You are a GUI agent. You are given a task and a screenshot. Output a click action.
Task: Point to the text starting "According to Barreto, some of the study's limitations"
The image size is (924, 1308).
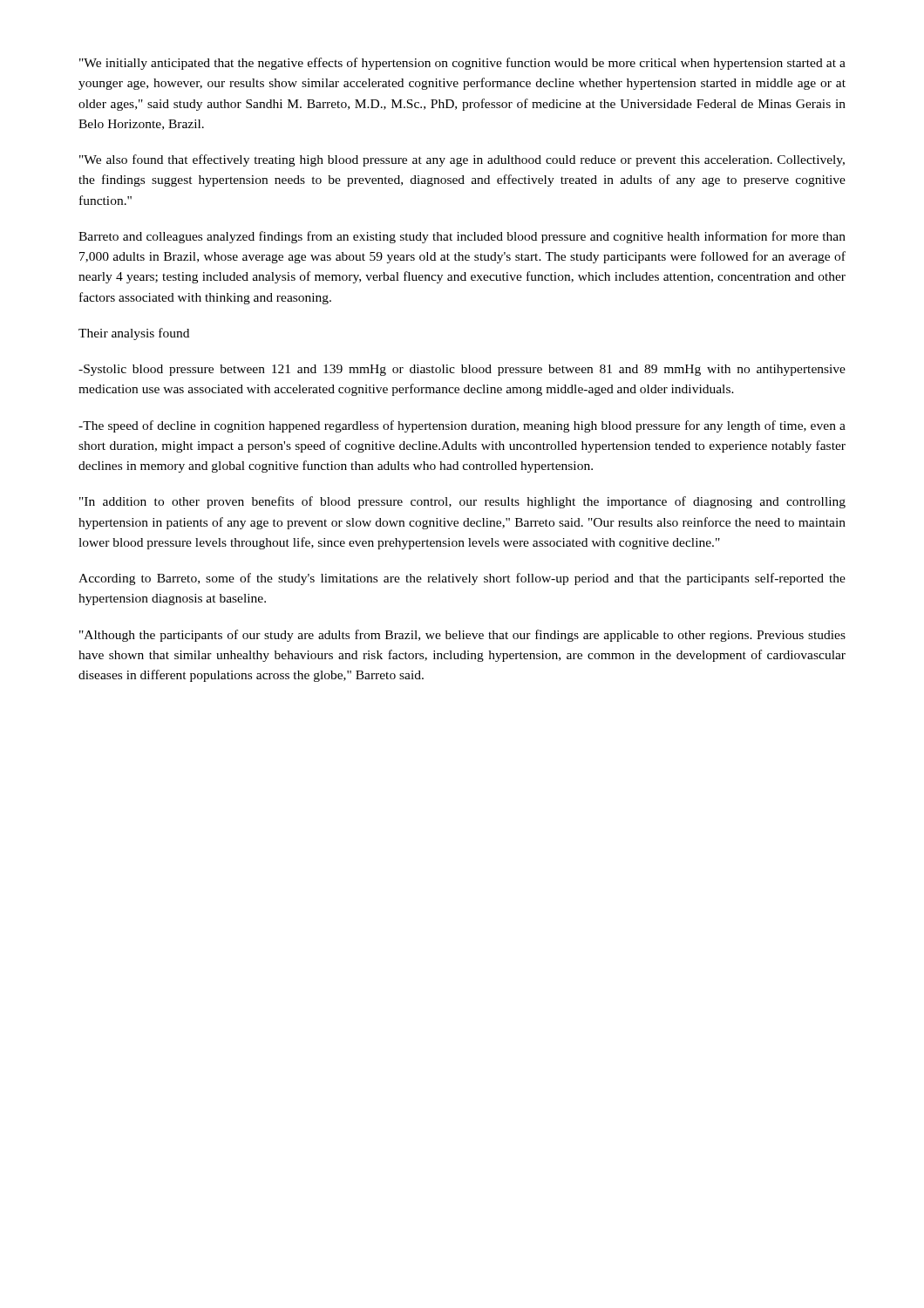click(x=462, y=588)
